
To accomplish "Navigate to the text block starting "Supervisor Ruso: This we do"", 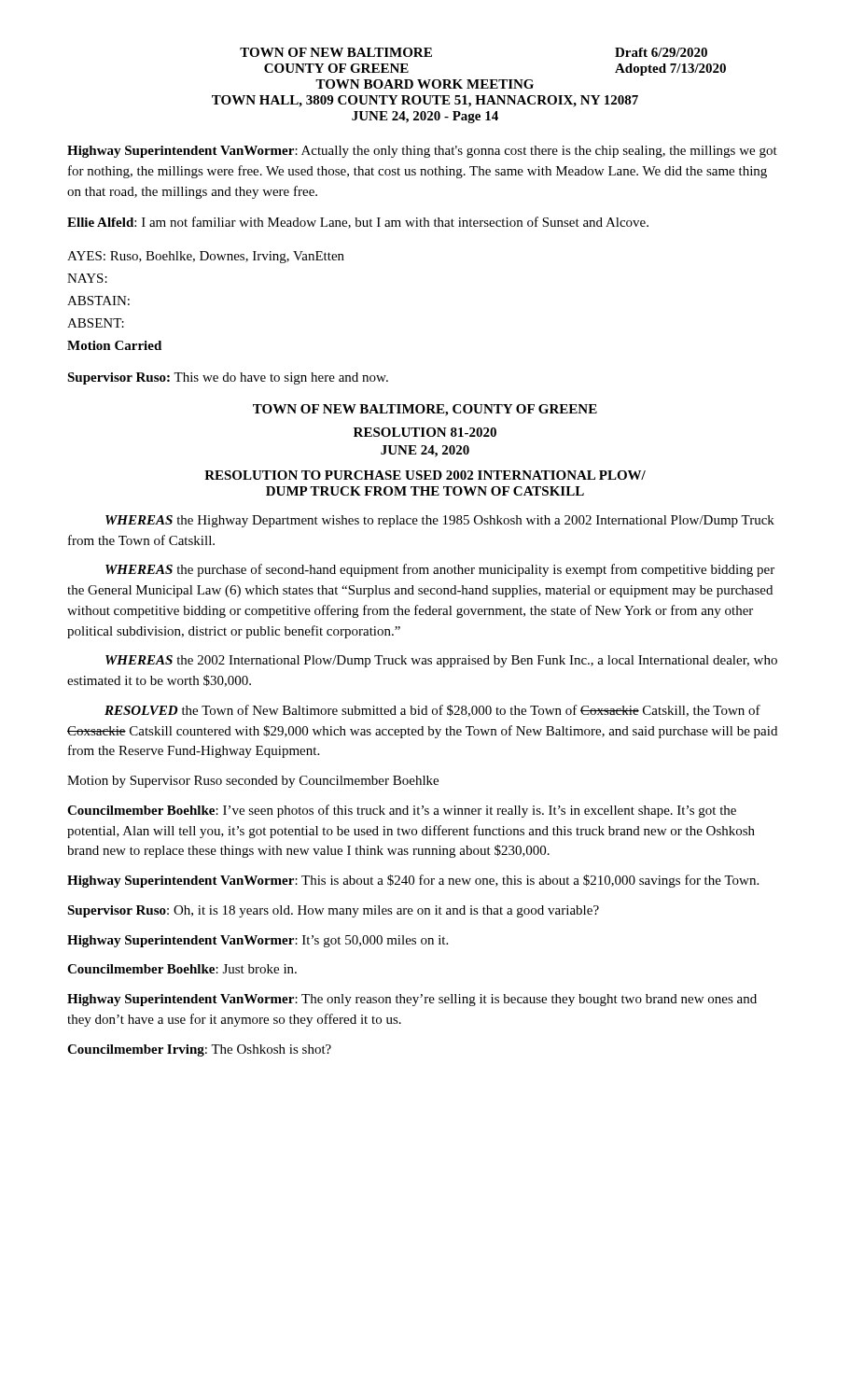I will pos(228,377).
